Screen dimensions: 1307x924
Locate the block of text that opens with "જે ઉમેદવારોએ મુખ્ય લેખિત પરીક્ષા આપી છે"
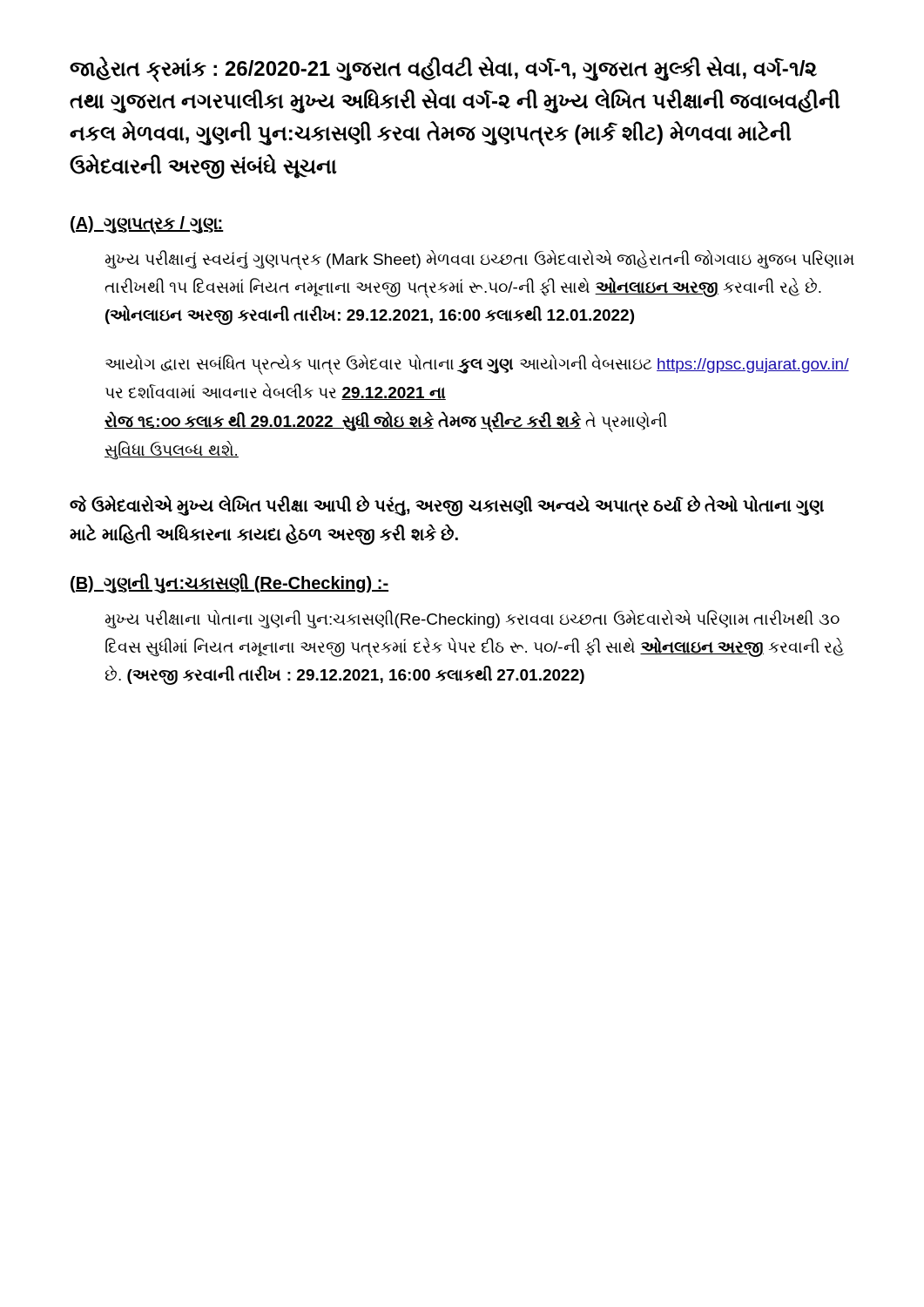pyautogui.click(x=447, y=519)
